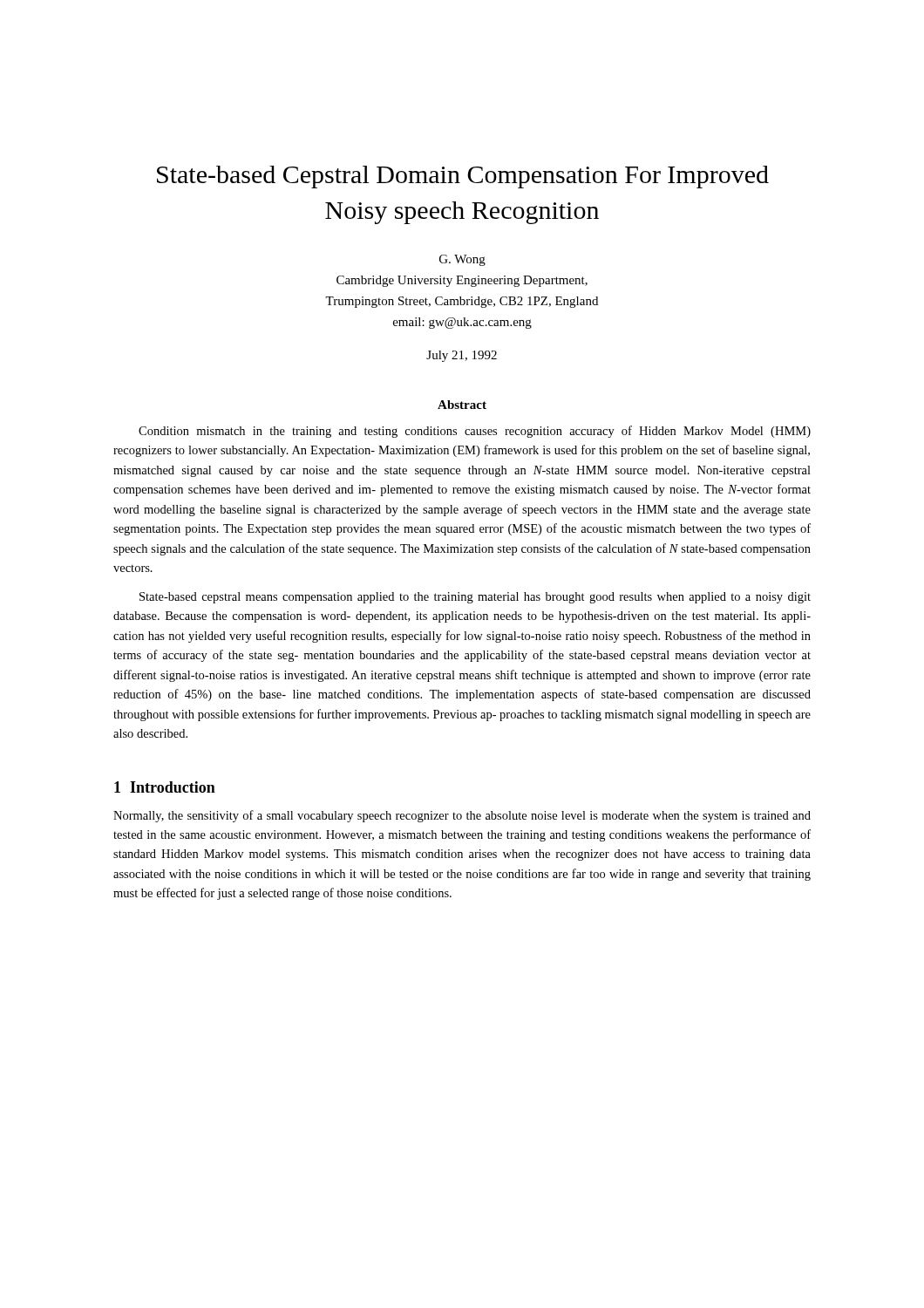Find the text block containing "Normally, the sensitivity of"
Viewport: 924px width, 1308px height.
(x=462, y=854)
